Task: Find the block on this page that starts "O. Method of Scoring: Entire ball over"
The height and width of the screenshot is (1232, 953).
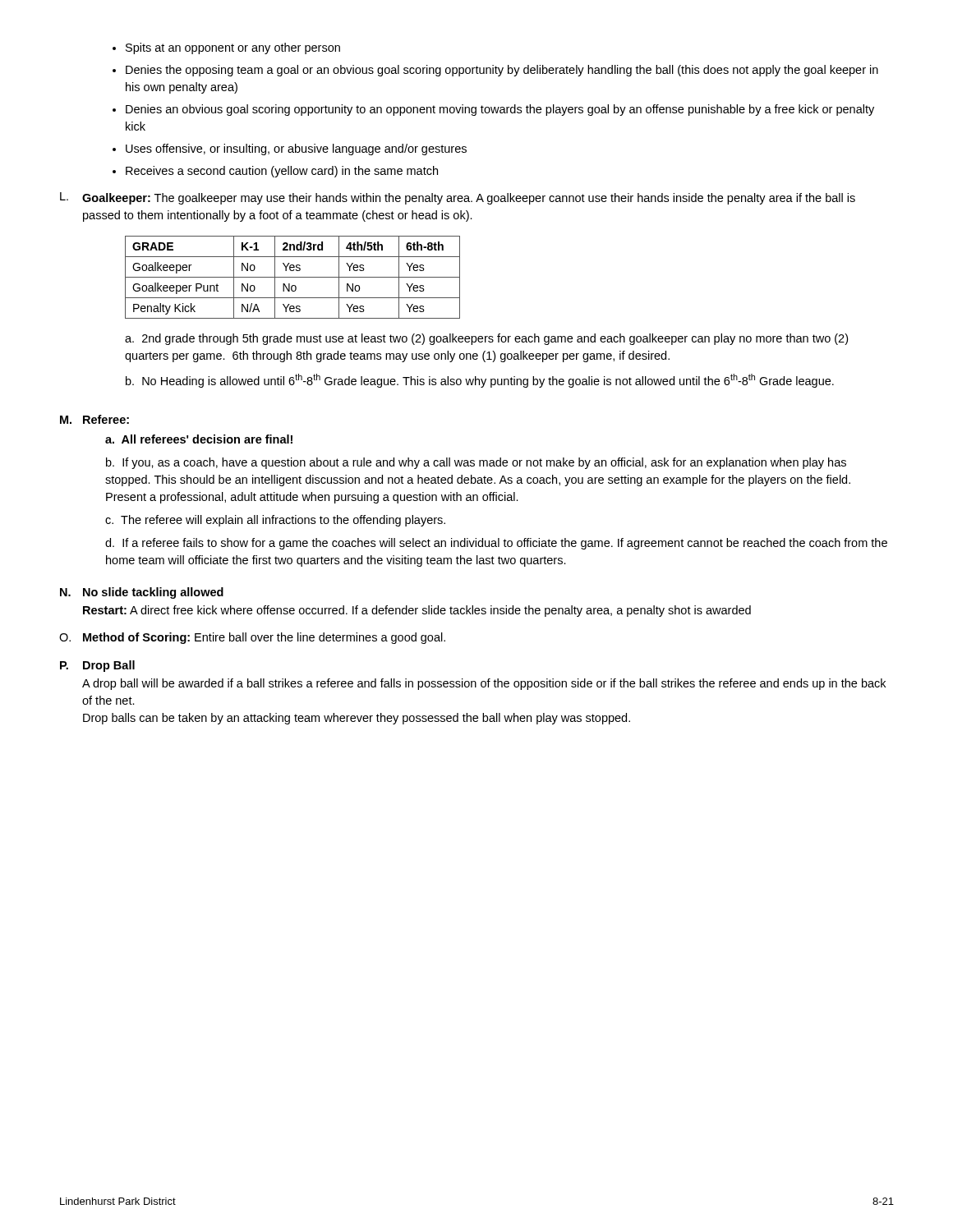Action: (x=253, y=637)
